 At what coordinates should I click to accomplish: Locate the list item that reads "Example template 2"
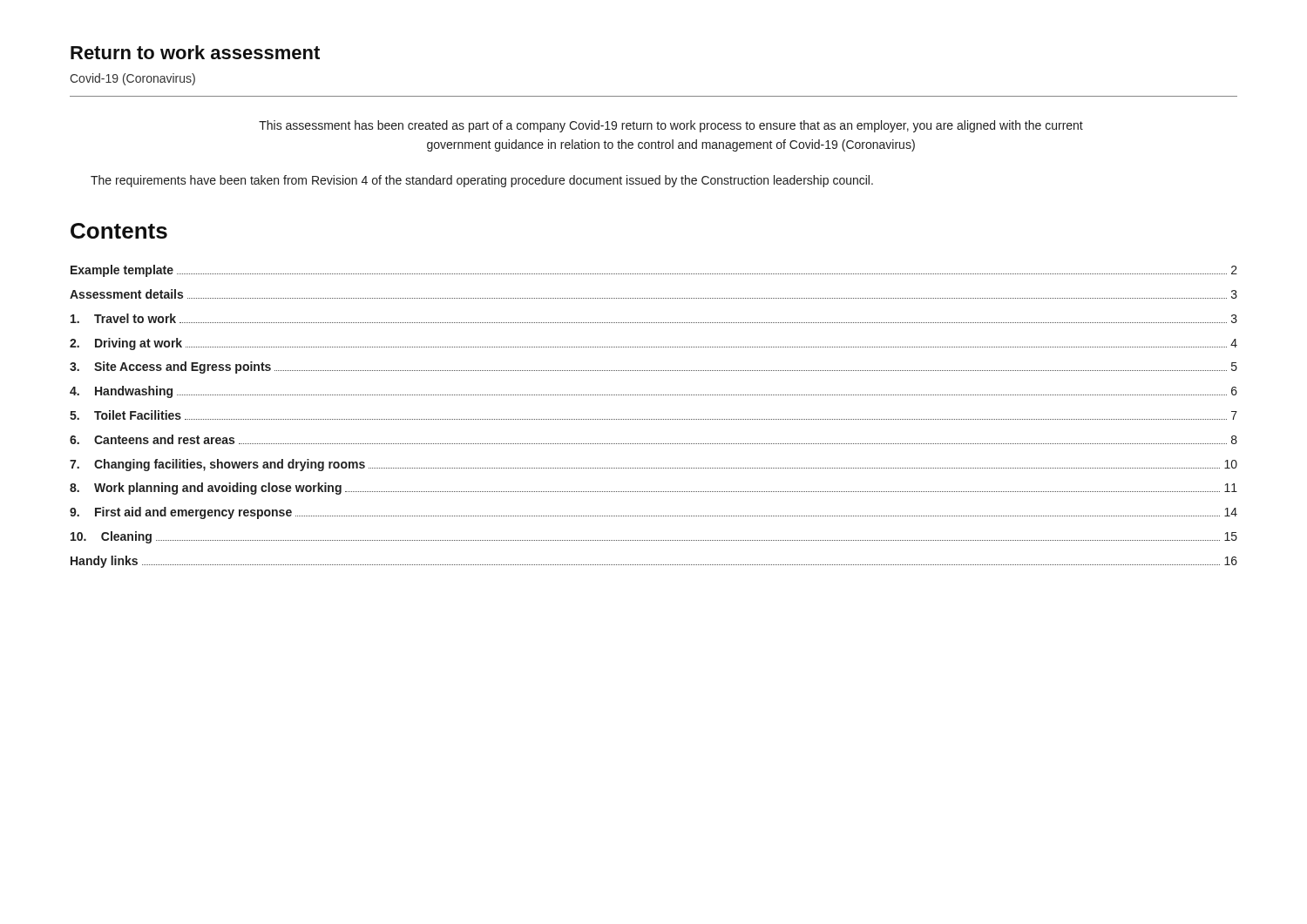[x=654, y=271]
